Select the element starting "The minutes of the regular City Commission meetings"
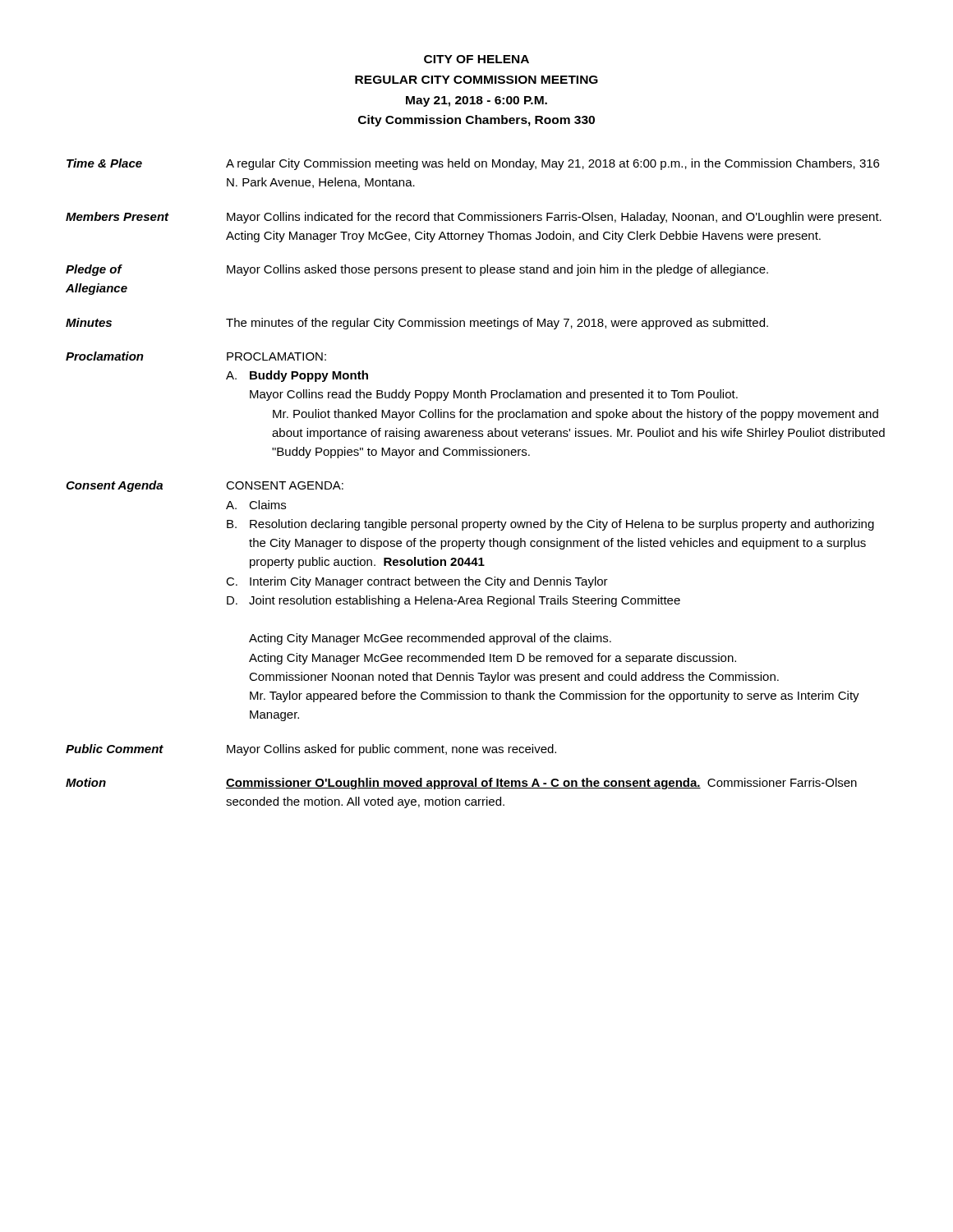Screen dimensions: 1232x953 [498, 322]
